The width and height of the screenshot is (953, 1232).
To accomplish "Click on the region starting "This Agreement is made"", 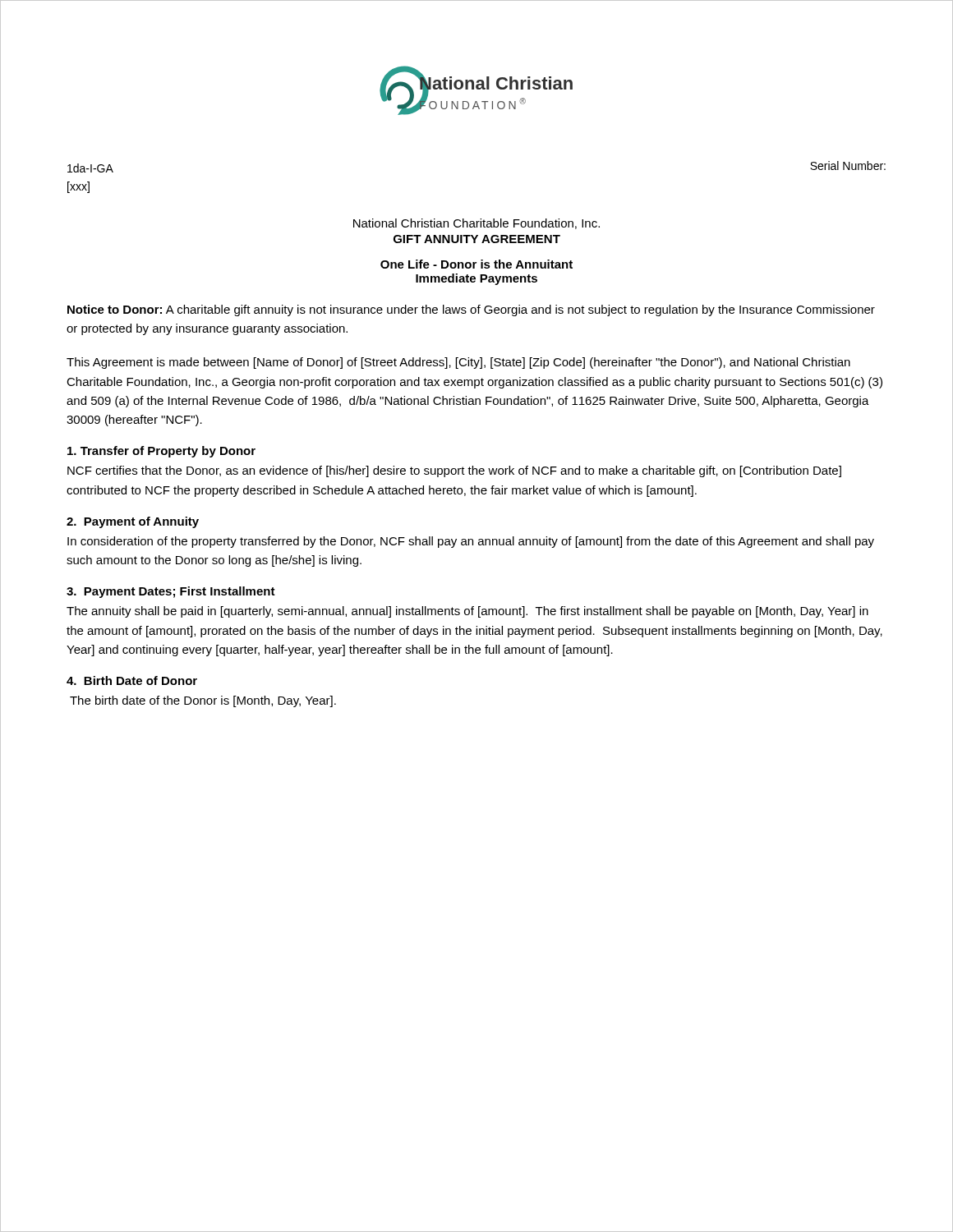I will coord(475,391).
